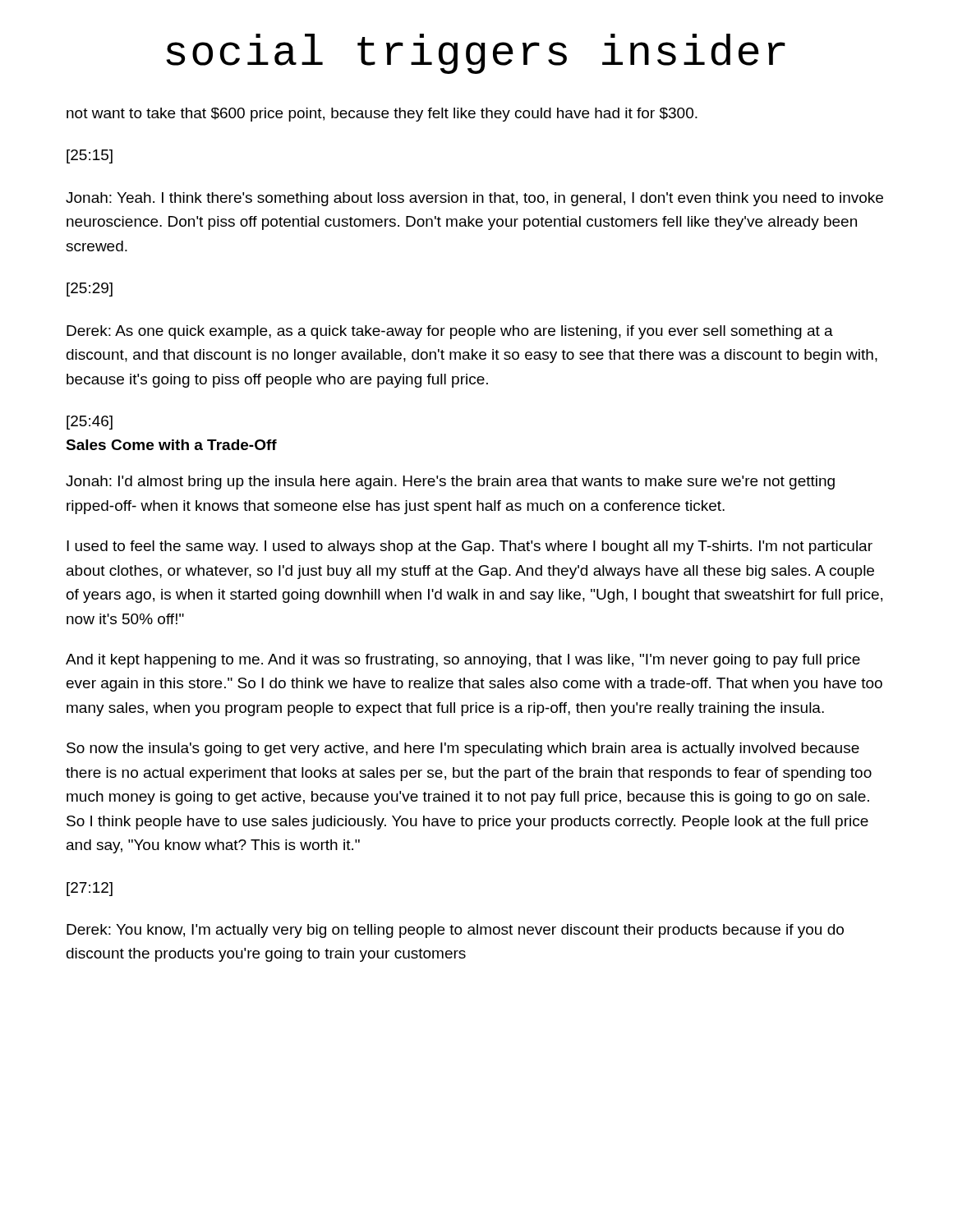Locate the element starting "Sales Come with a"

pos(171,445)
